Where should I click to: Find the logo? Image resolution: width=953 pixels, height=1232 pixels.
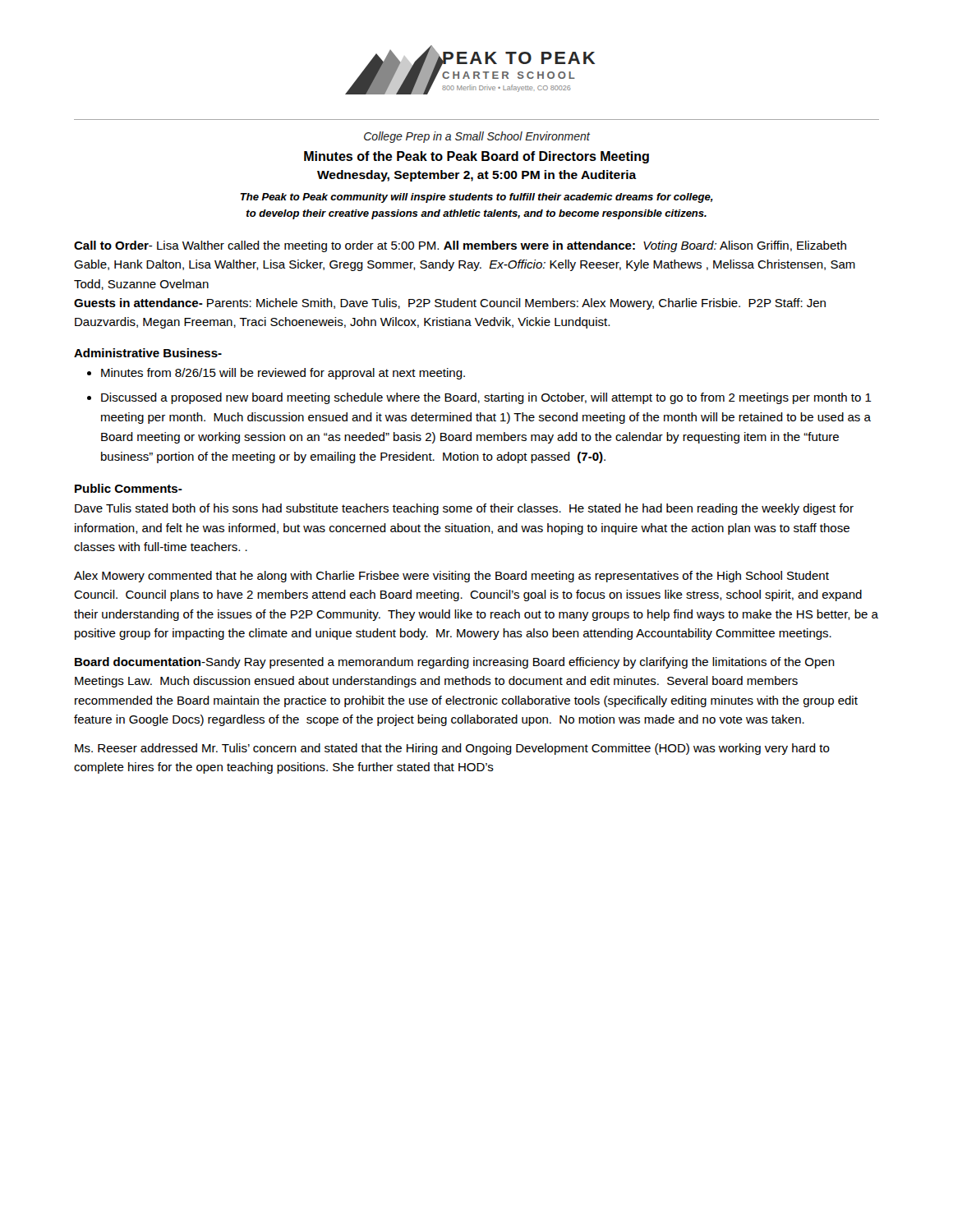coord(476,71)
